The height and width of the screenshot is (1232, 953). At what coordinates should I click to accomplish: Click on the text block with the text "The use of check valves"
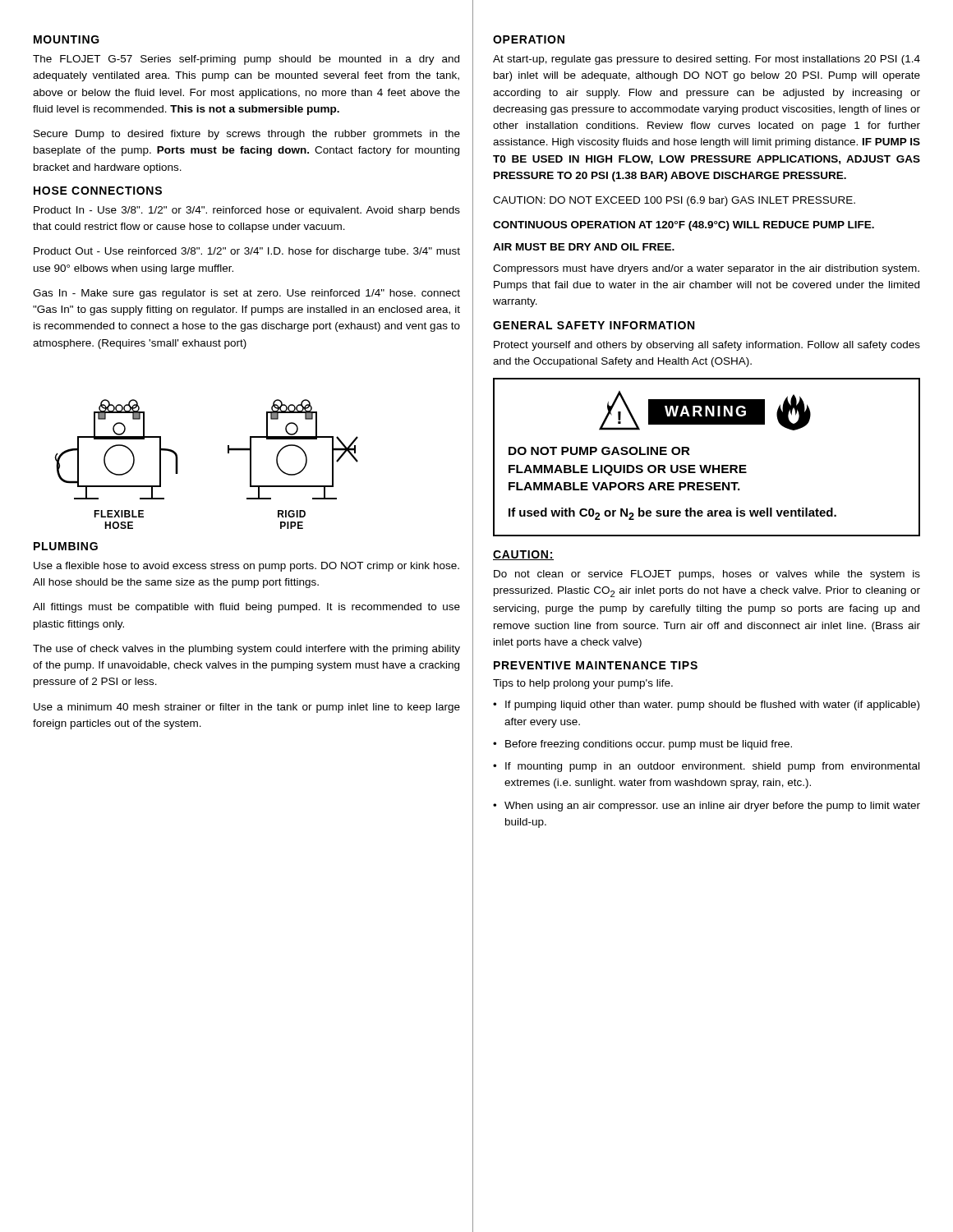(246, 665)
